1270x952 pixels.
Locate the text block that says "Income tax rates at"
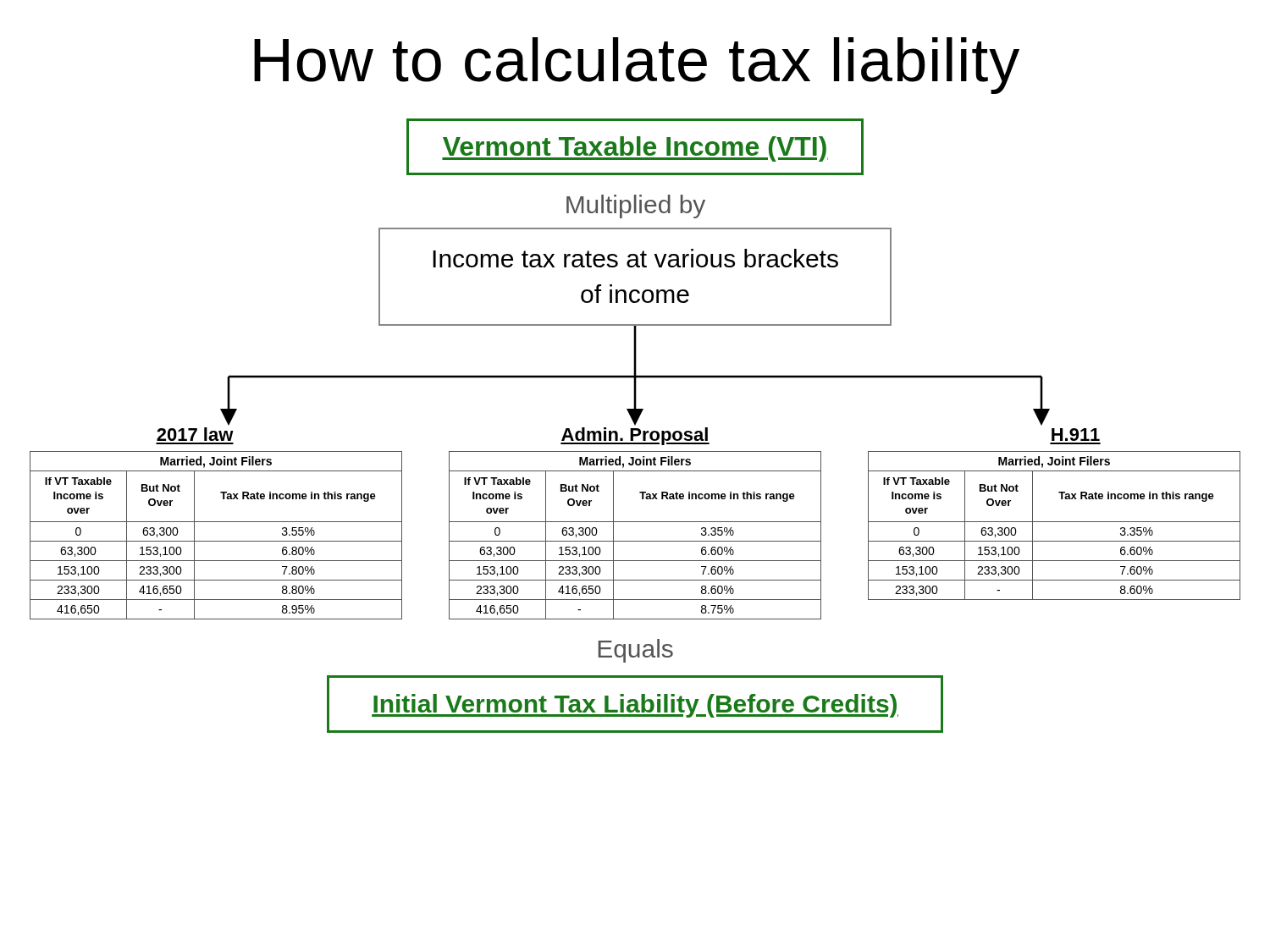click(x=635, y=277)
